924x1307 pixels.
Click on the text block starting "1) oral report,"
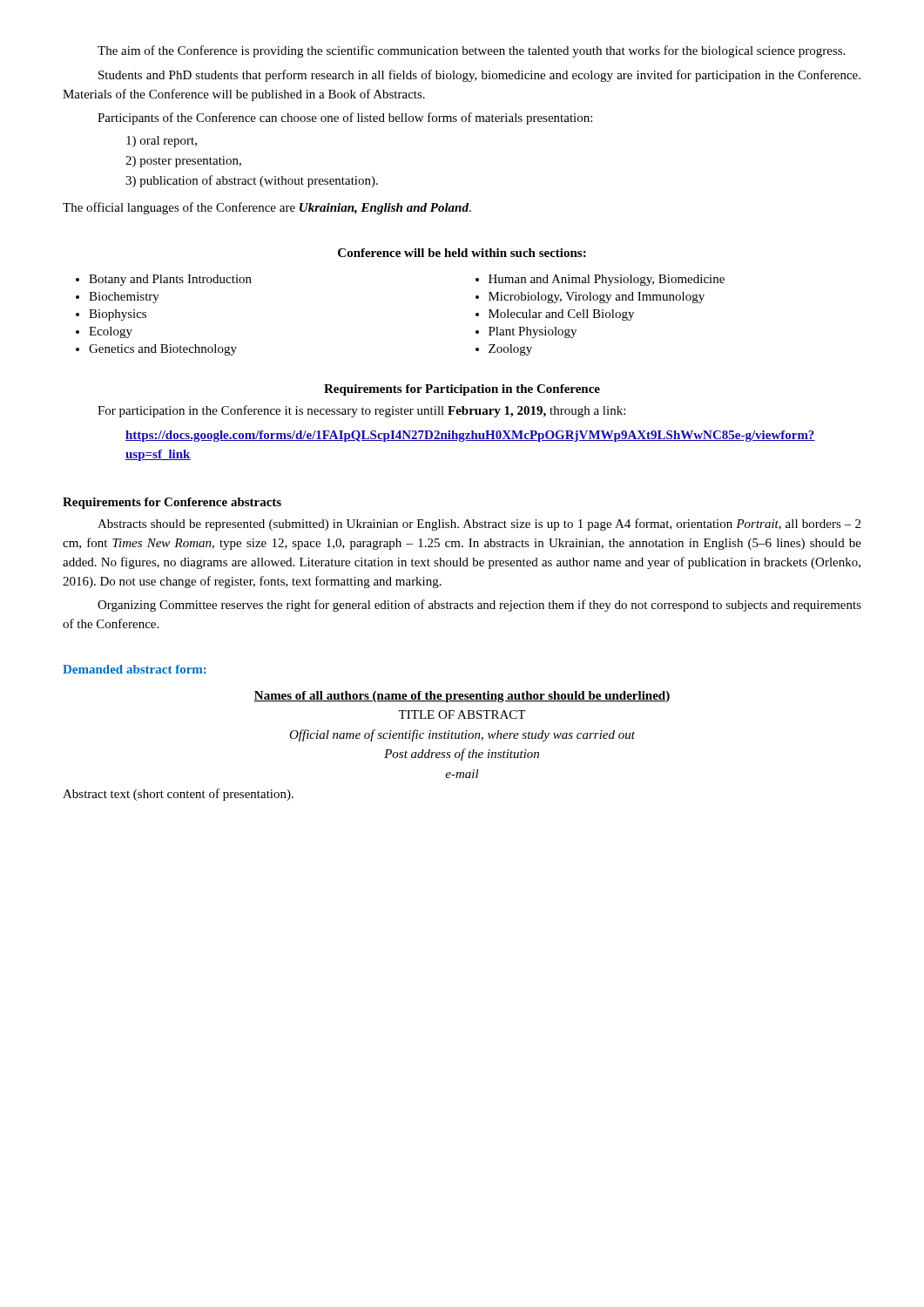161,140
